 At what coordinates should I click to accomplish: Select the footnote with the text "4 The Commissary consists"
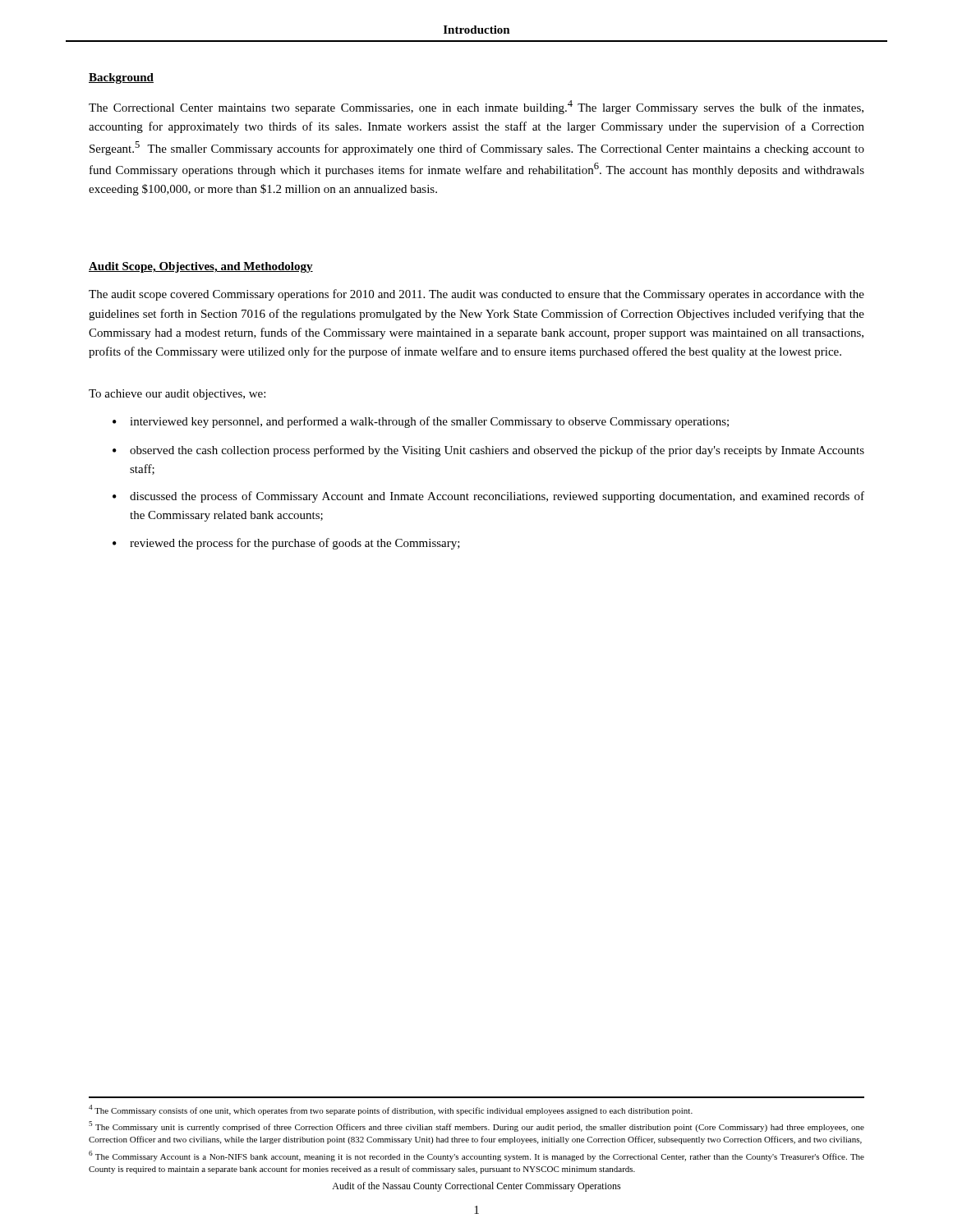pyautogui.click(x=391, y=1109)
